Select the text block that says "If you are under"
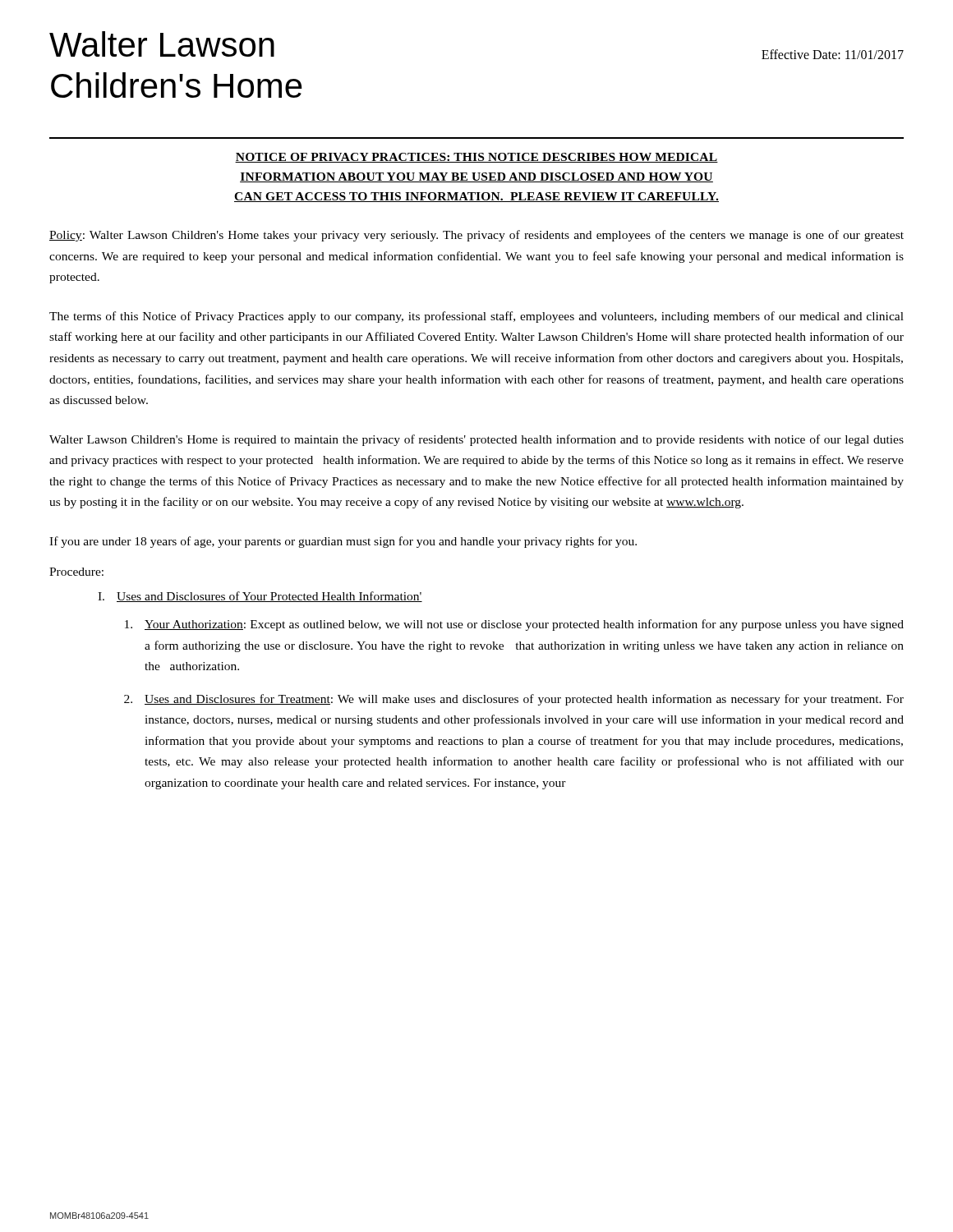 point(344,541)
